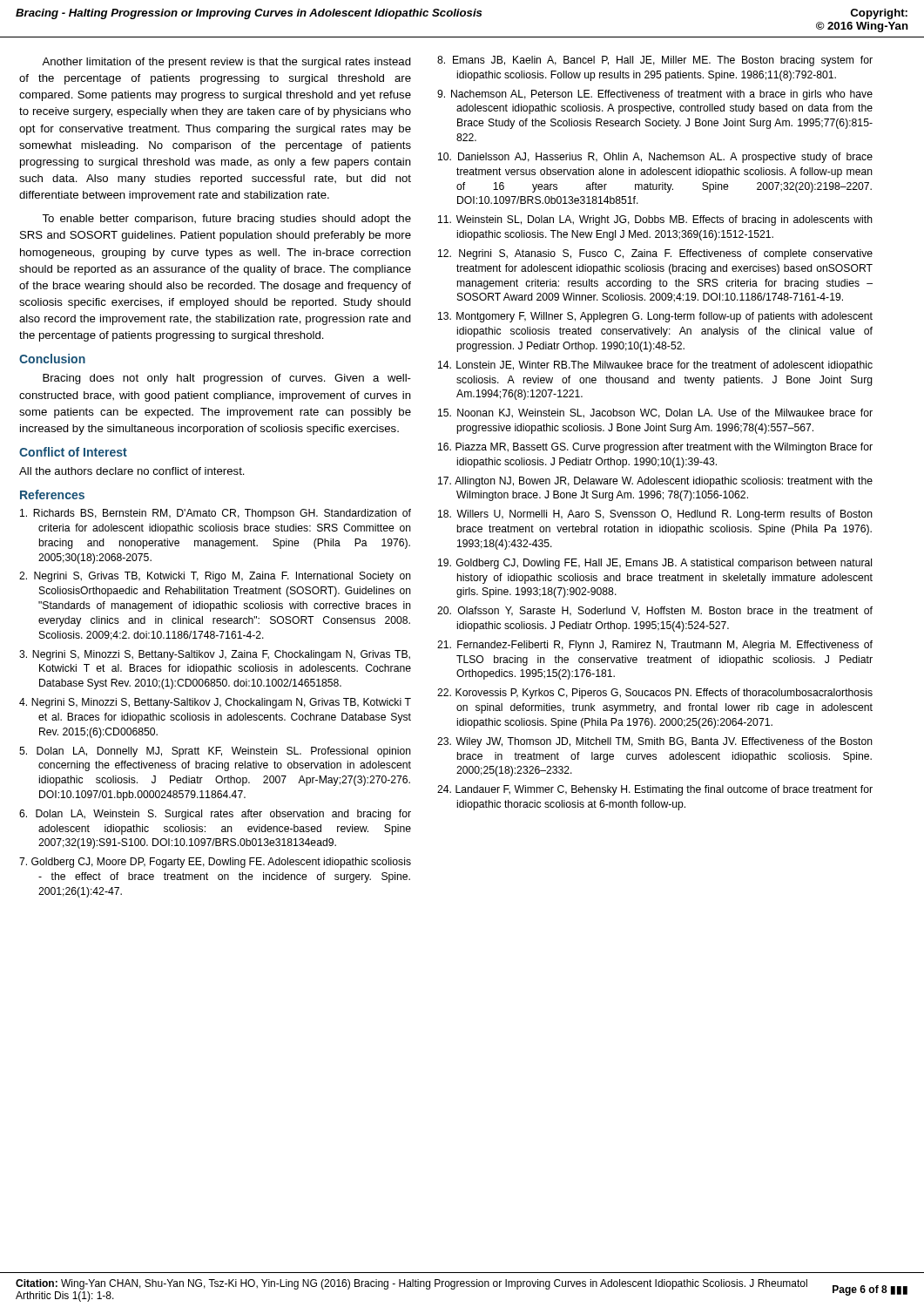Click on the passage starting "8. Emans JB, Kaelin A, Bancel P, Hall"
Screen dimensions: 1307x924
click(655, 67)
